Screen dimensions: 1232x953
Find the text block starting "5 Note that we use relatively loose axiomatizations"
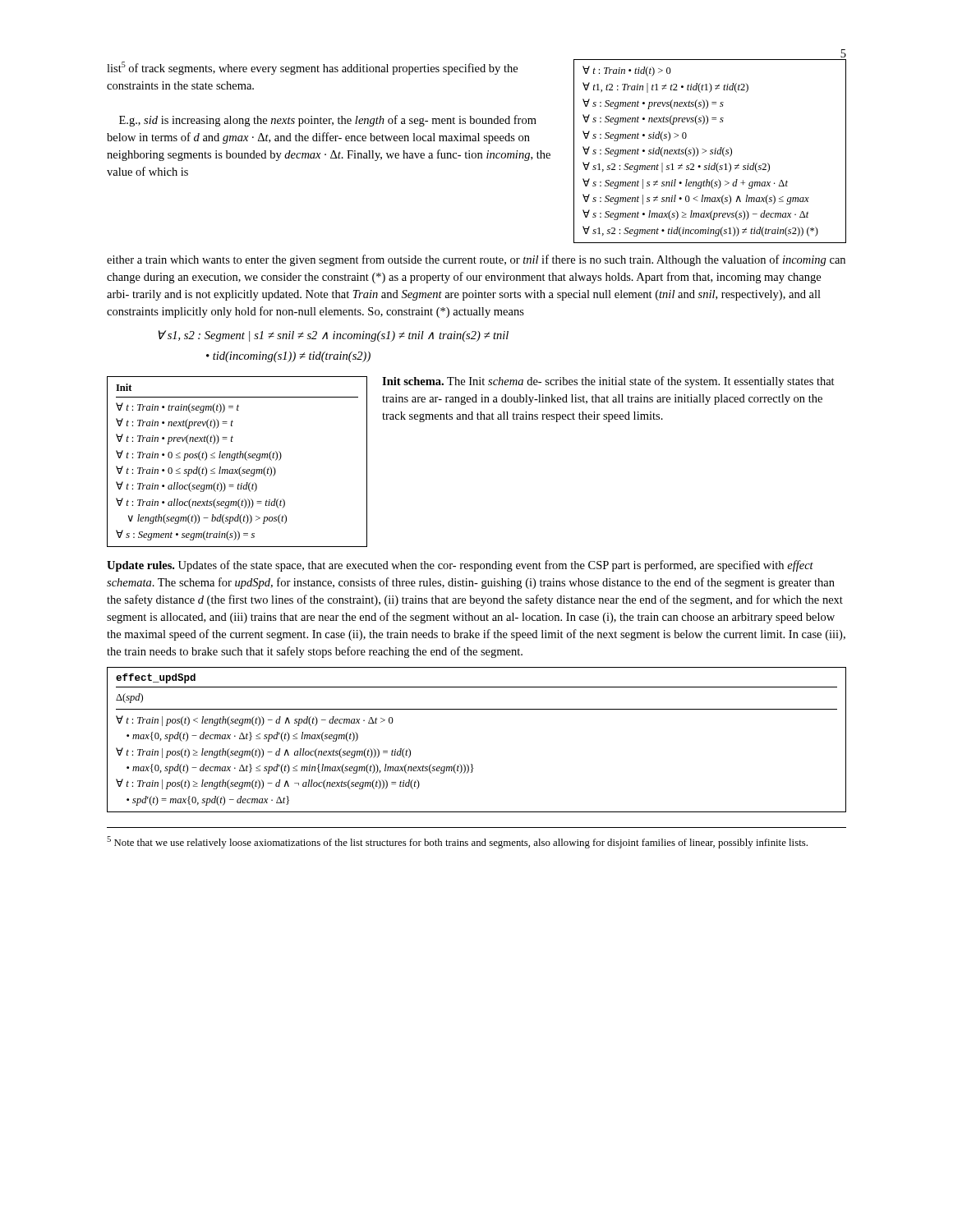pyautogui.click(x=458, y=842)
